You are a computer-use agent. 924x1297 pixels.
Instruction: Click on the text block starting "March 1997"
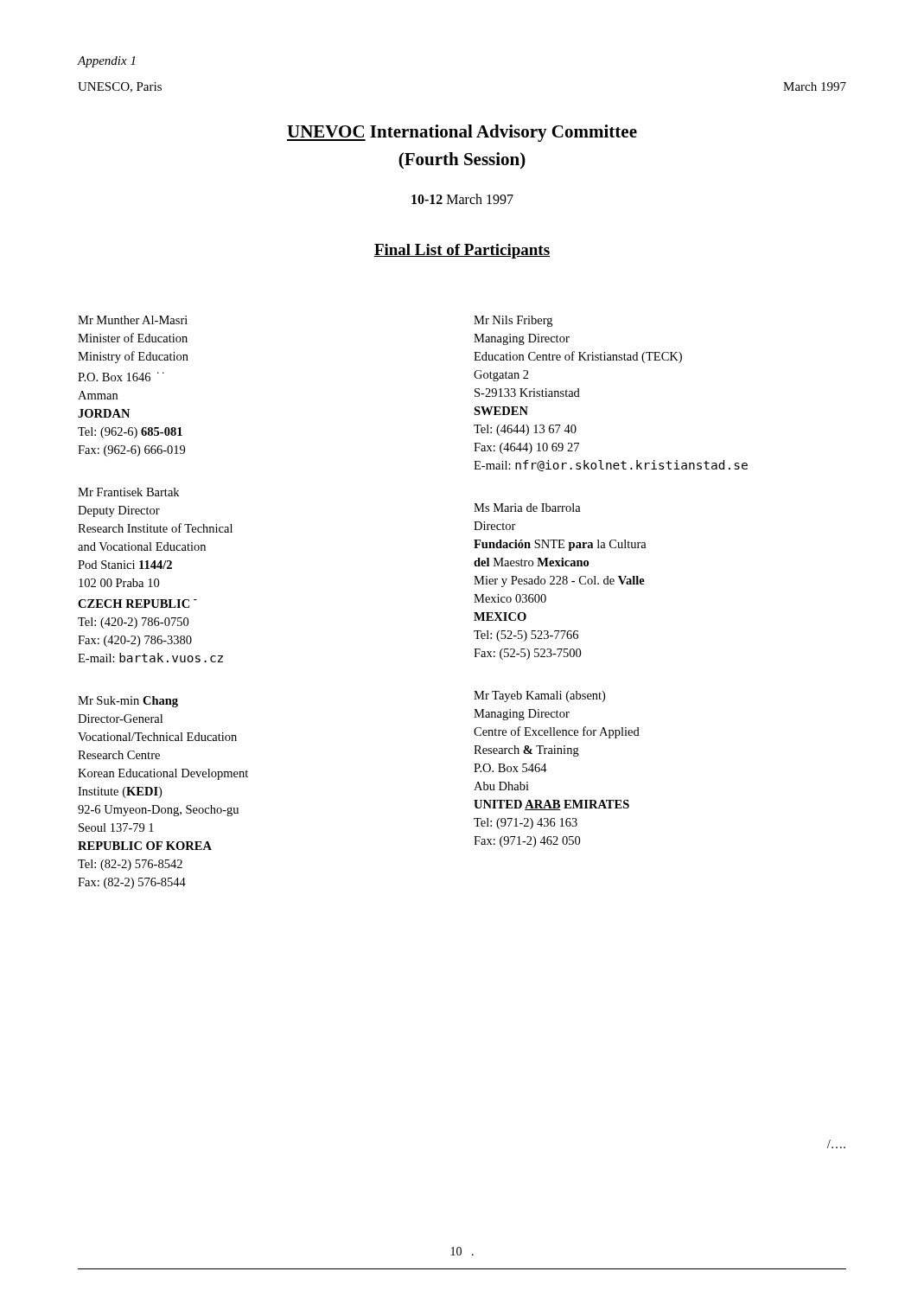click(815, 86)
